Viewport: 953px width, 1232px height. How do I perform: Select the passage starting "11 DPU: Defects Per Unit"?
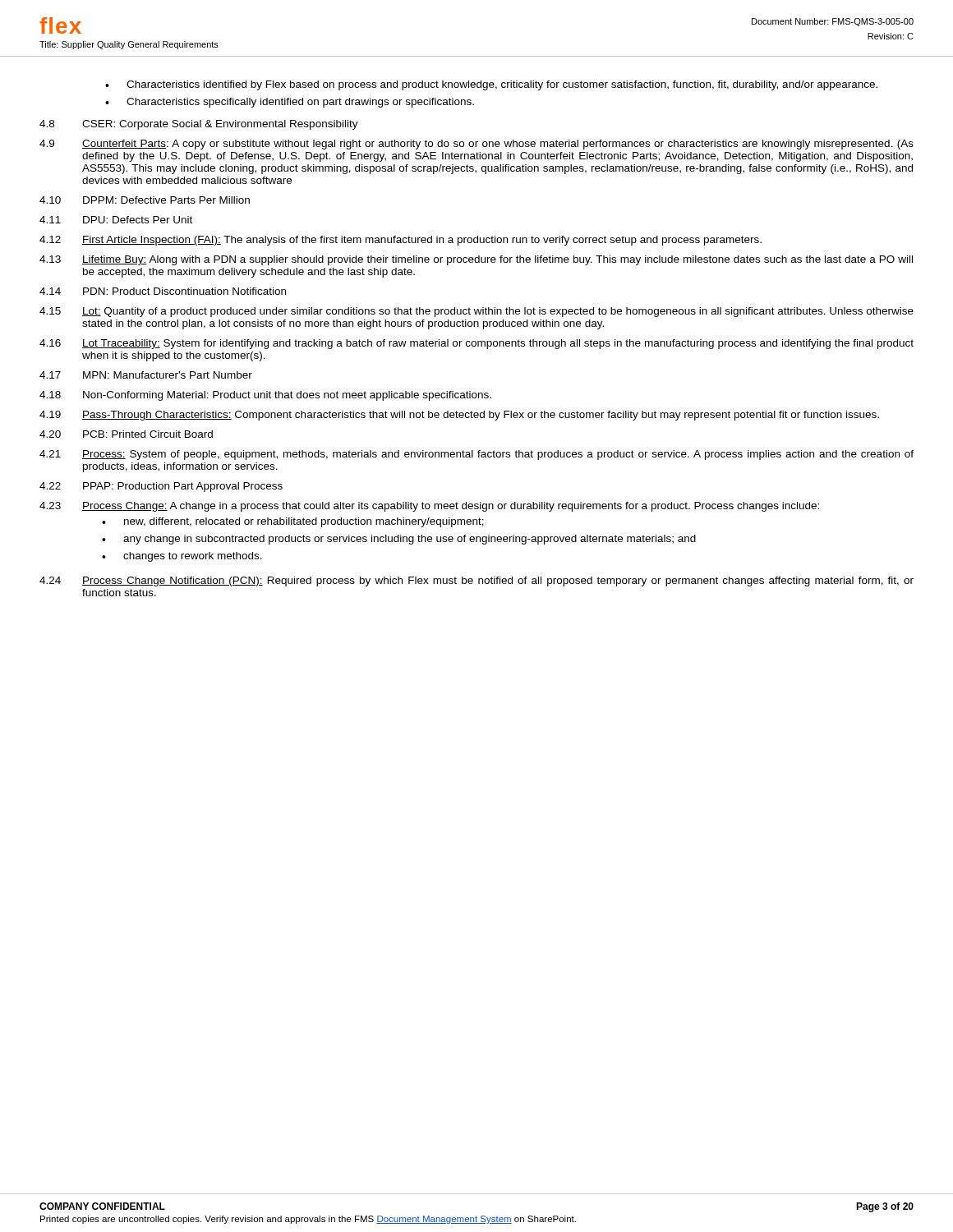[x=116, y=220]
